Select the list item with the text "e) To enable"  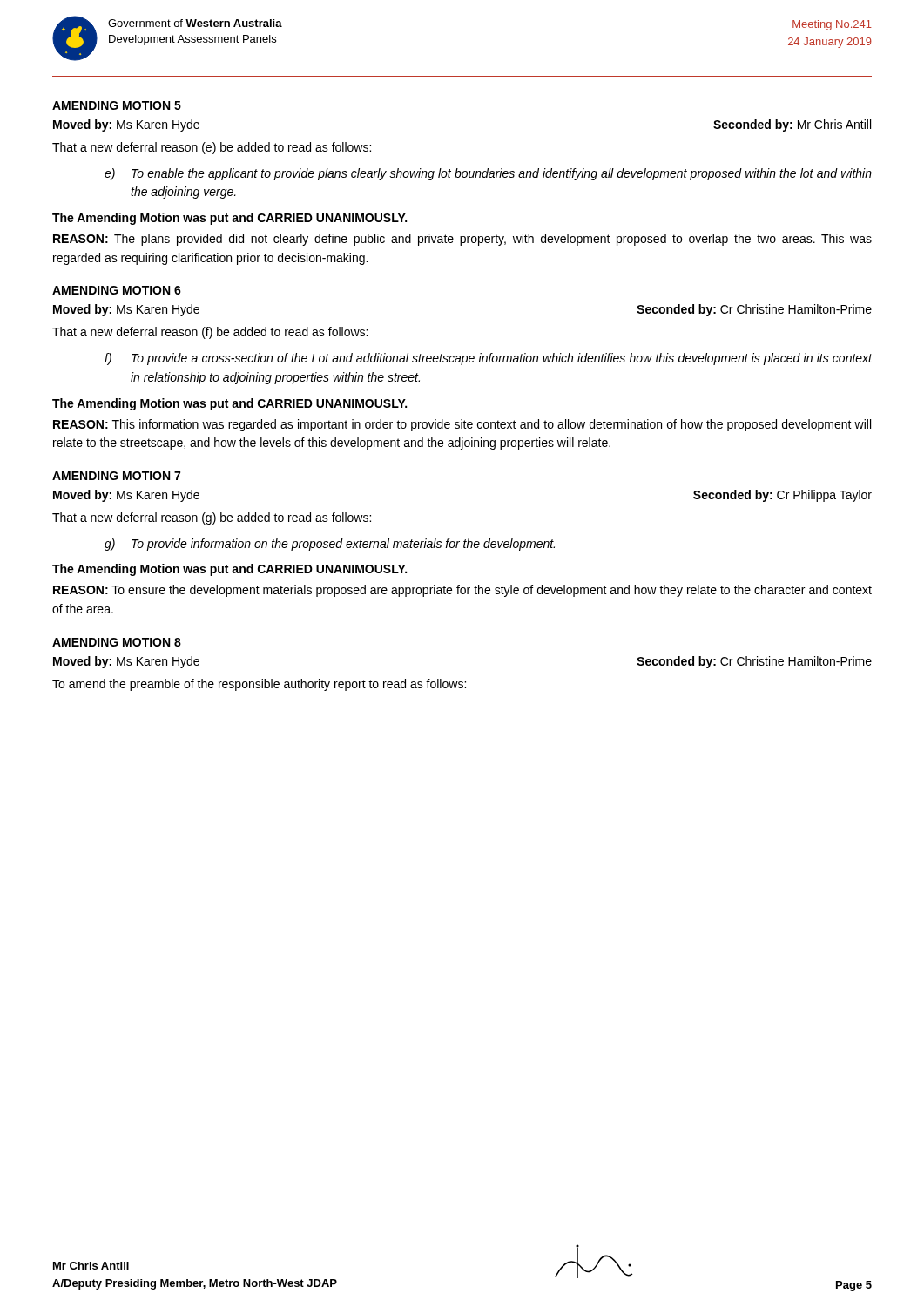coord(488,183)
